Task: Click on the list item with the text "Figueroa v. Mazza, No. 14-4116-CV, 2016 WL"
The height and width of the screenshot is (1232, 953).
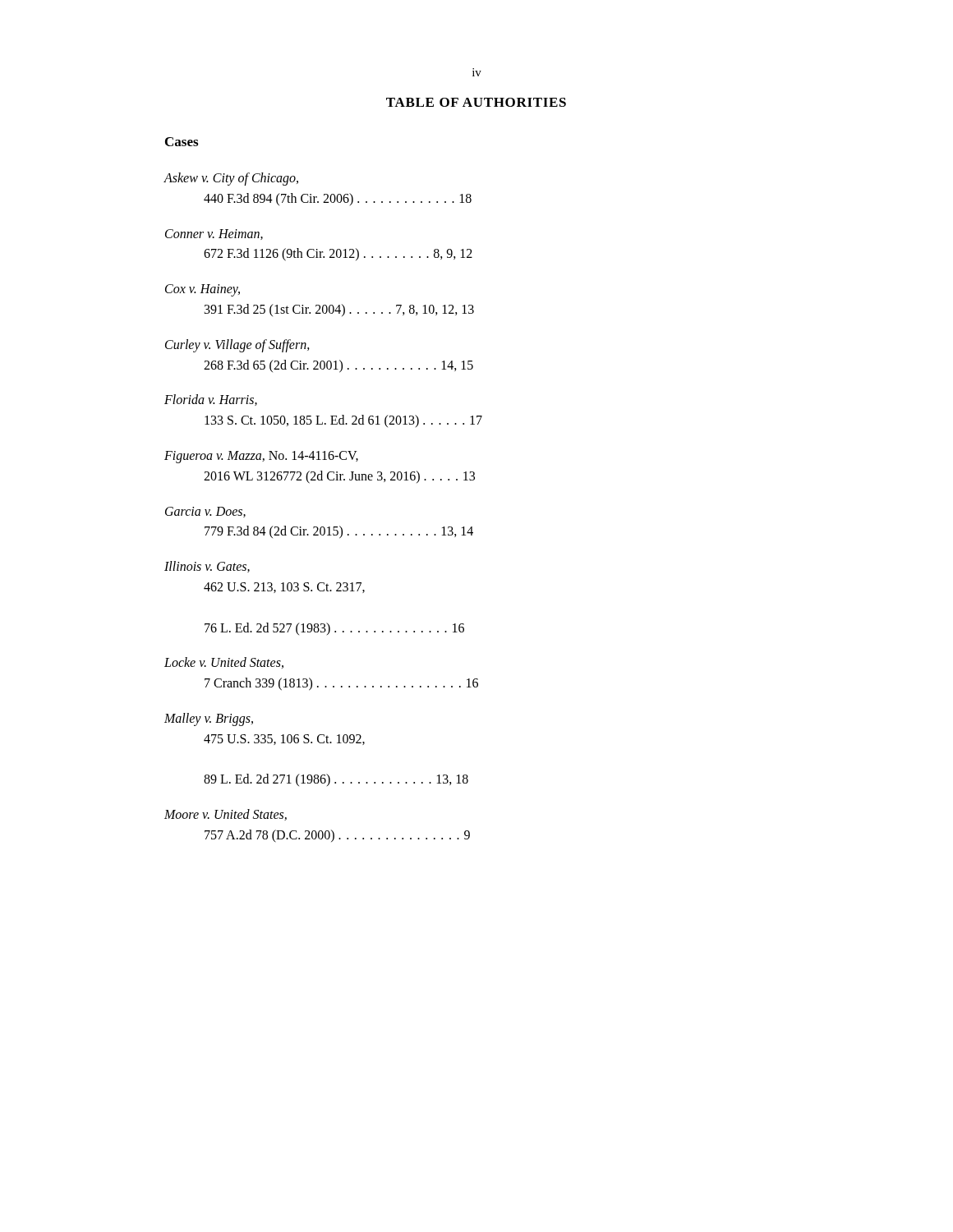Action: (x=476, y=468)
